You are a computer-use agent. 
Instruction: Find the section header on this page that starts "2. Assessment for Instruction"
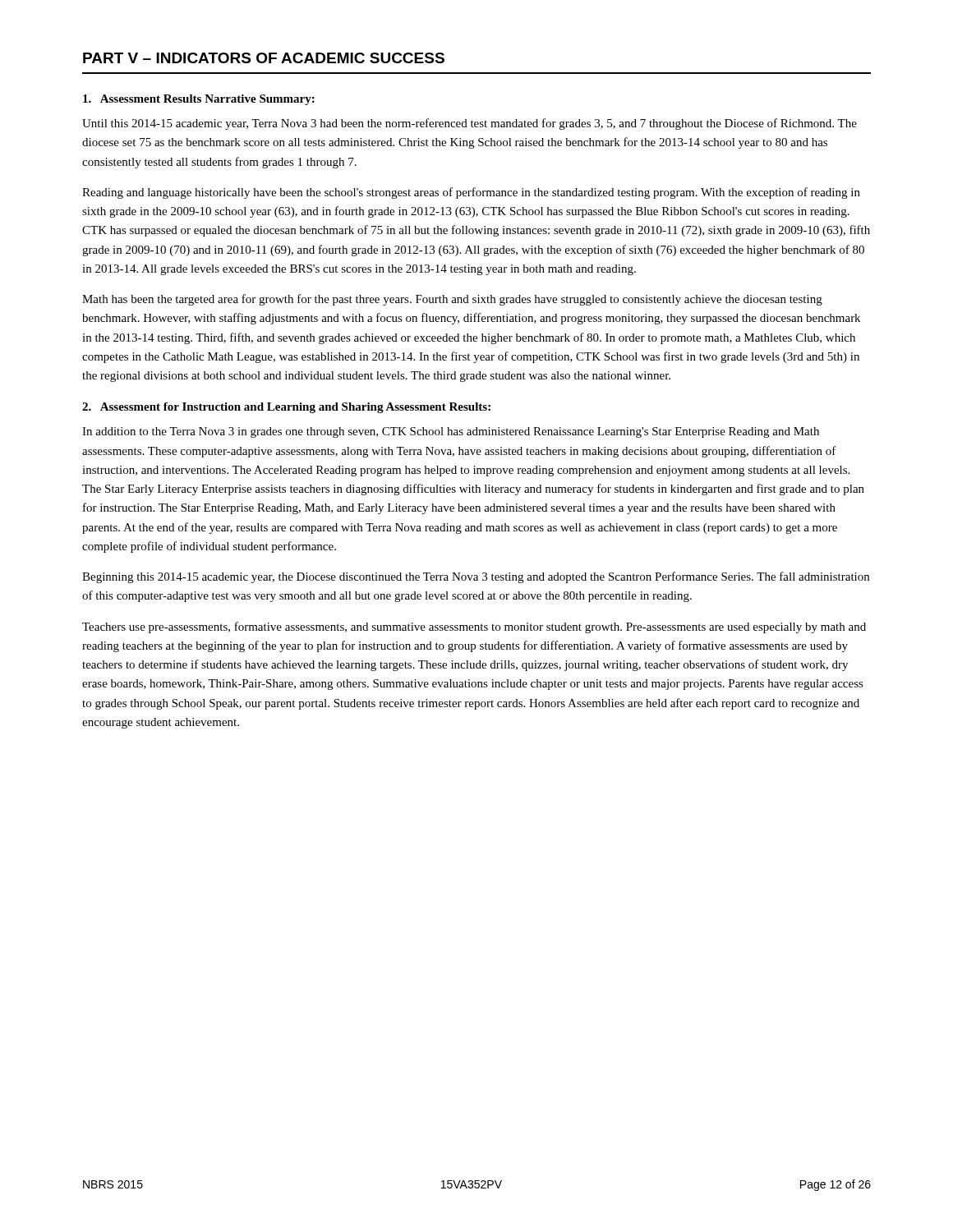tap(287, 407)
